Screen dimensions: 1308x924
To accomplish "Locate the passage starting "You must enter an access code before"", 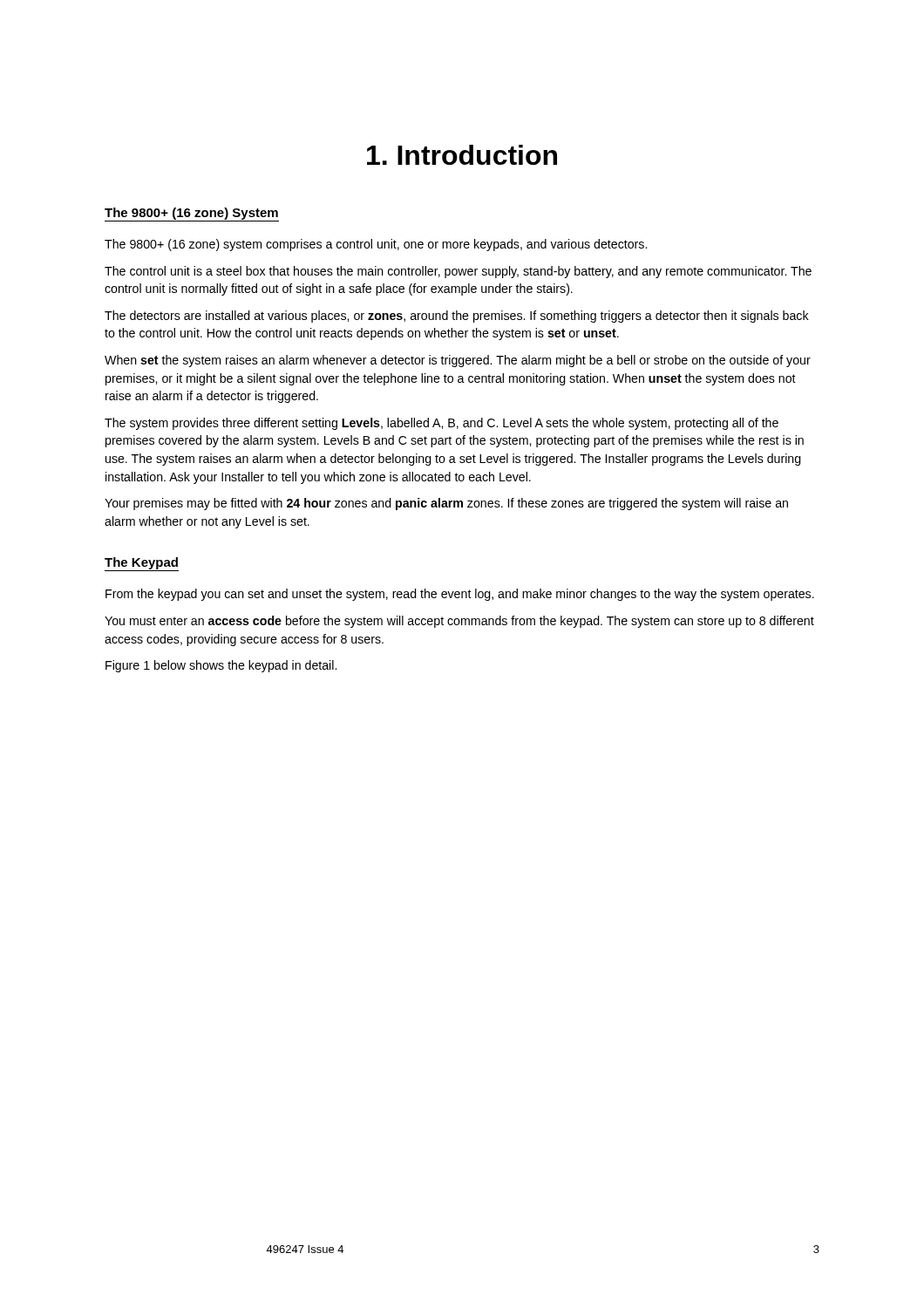I will pos(459,630).
